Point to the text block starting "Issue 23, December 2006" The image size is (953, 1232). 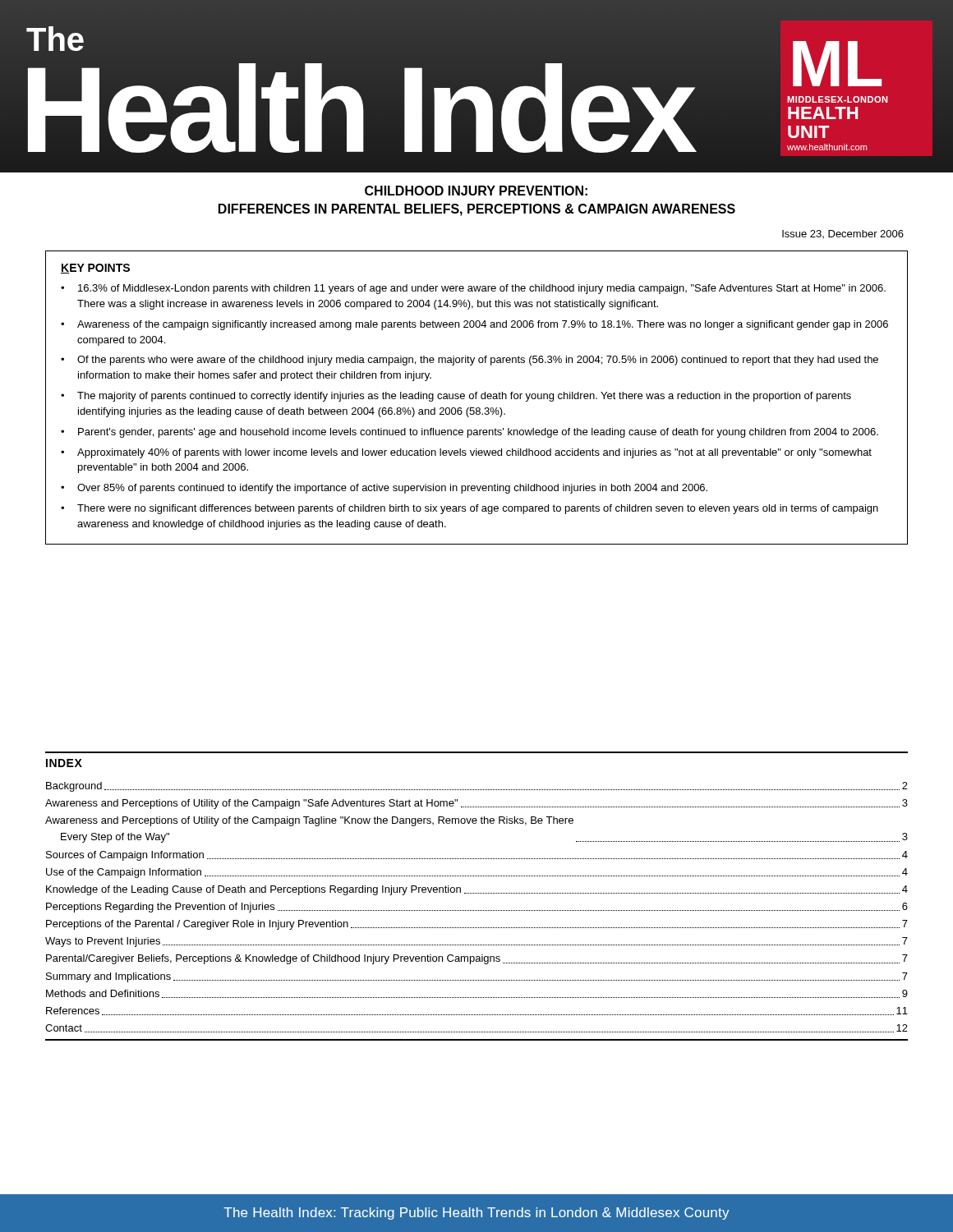[x=843, y=234]
